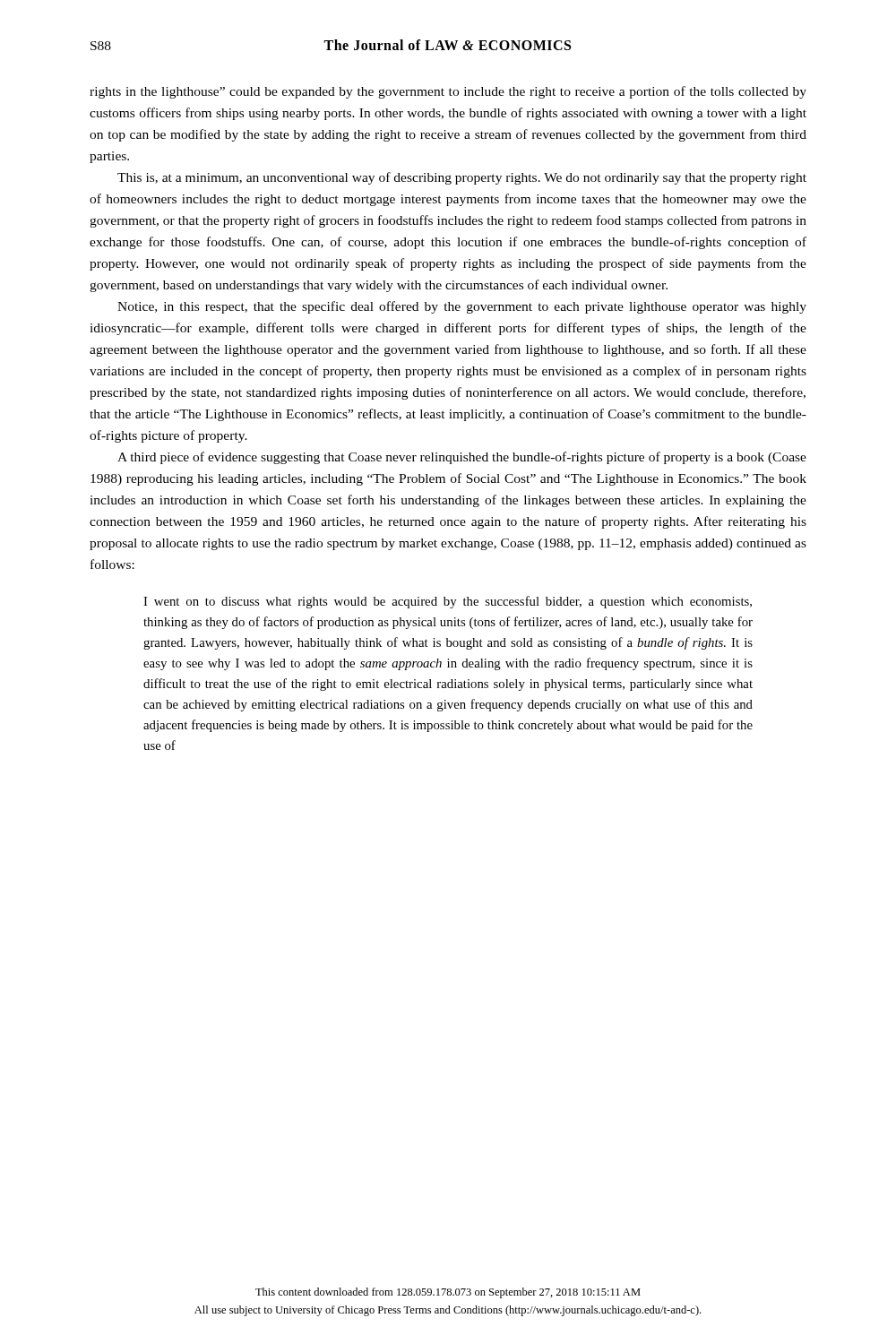Select the text block that reads "A third piece of evidence suggesting that Coase"
This screenshot has width=896, height=1344.
click(448, 511)
